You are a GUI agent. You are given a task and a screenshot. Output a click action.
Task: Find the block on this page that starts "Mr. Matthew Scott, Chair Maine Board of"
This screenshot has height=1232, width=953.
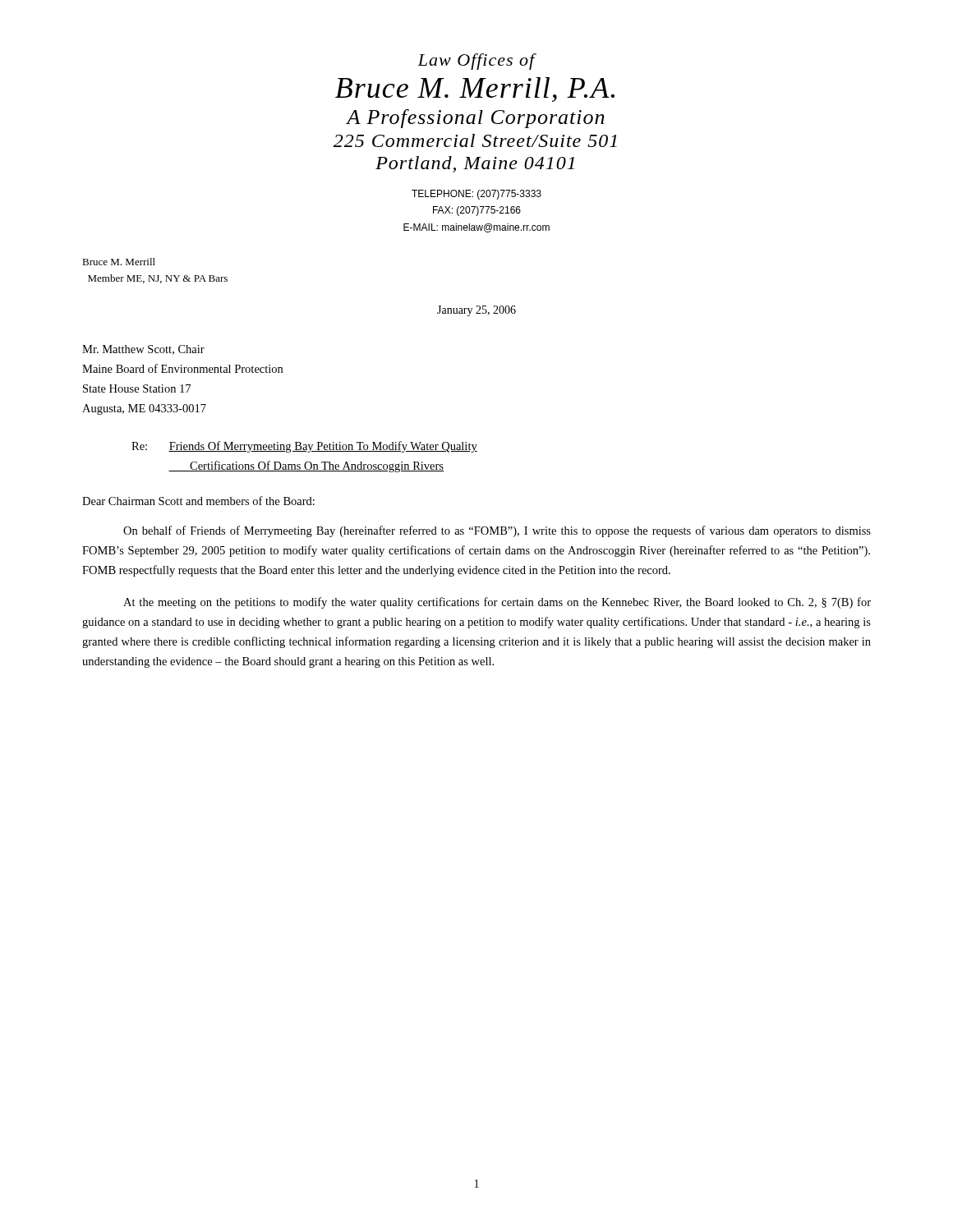pos(183,379)
